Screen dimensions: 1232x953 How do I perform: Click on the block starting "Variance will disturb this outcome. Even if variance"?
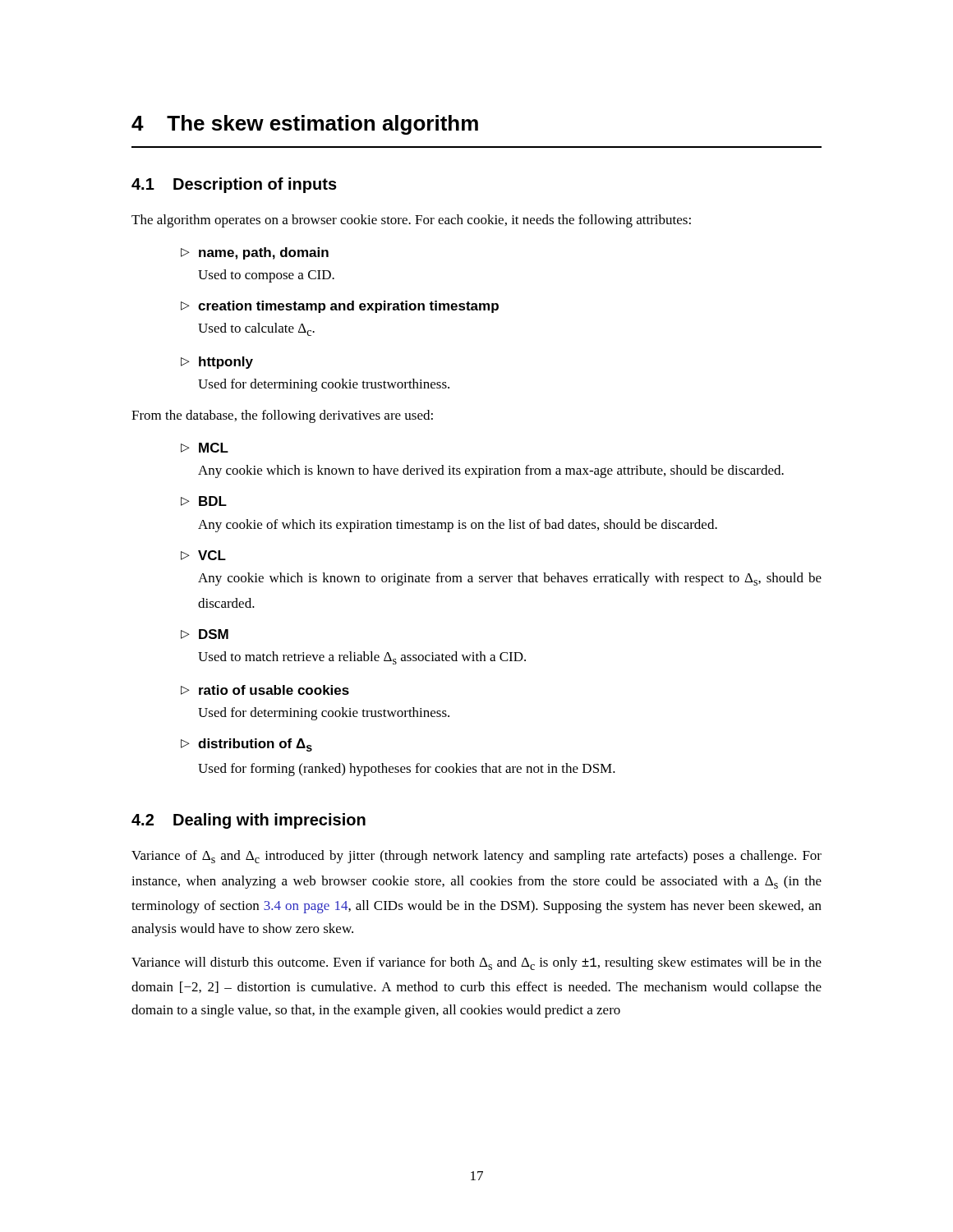pos(476,986)
